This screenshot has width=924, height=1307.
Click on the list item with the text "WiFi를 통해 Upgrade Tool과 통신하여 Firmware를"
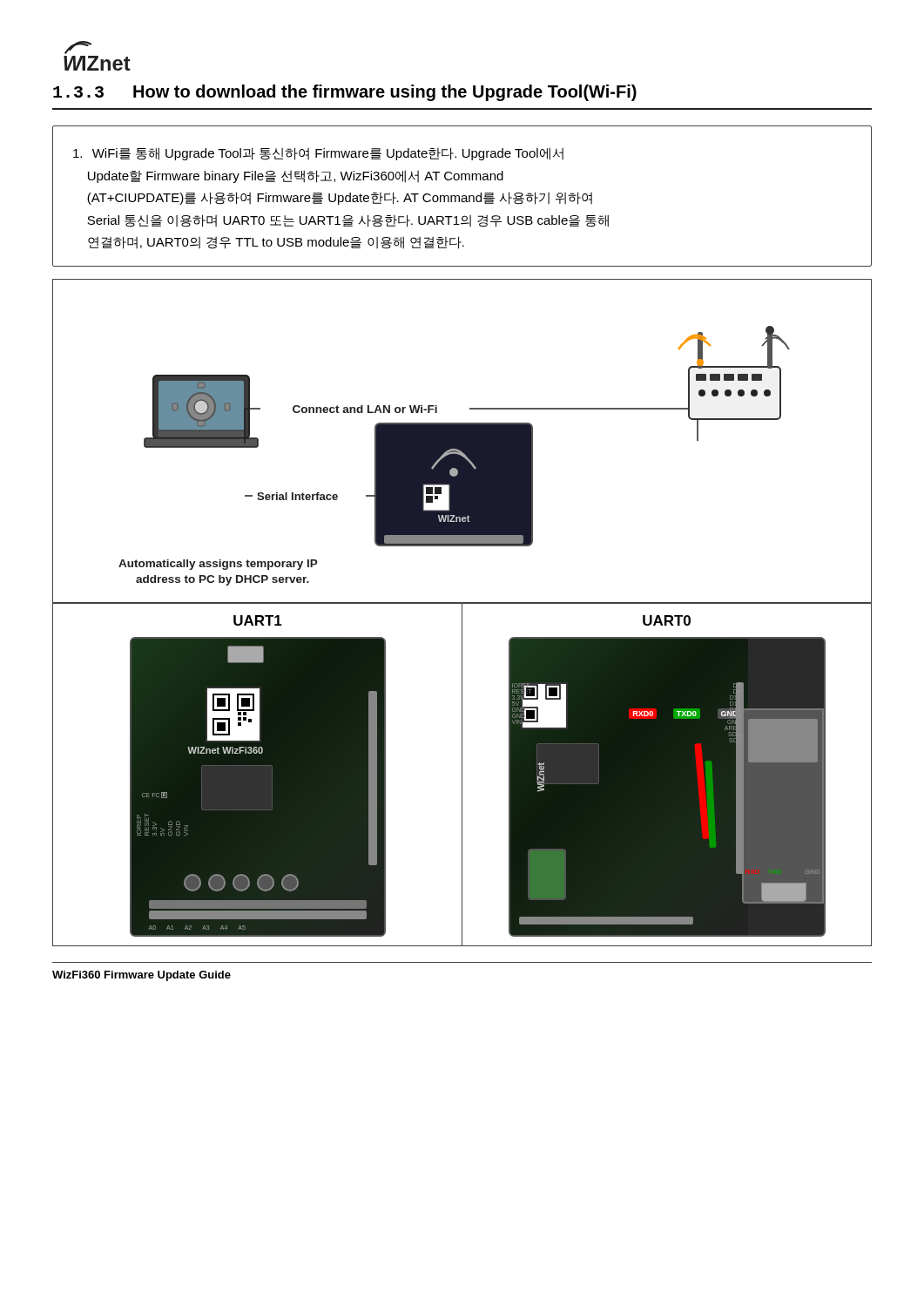342,197
